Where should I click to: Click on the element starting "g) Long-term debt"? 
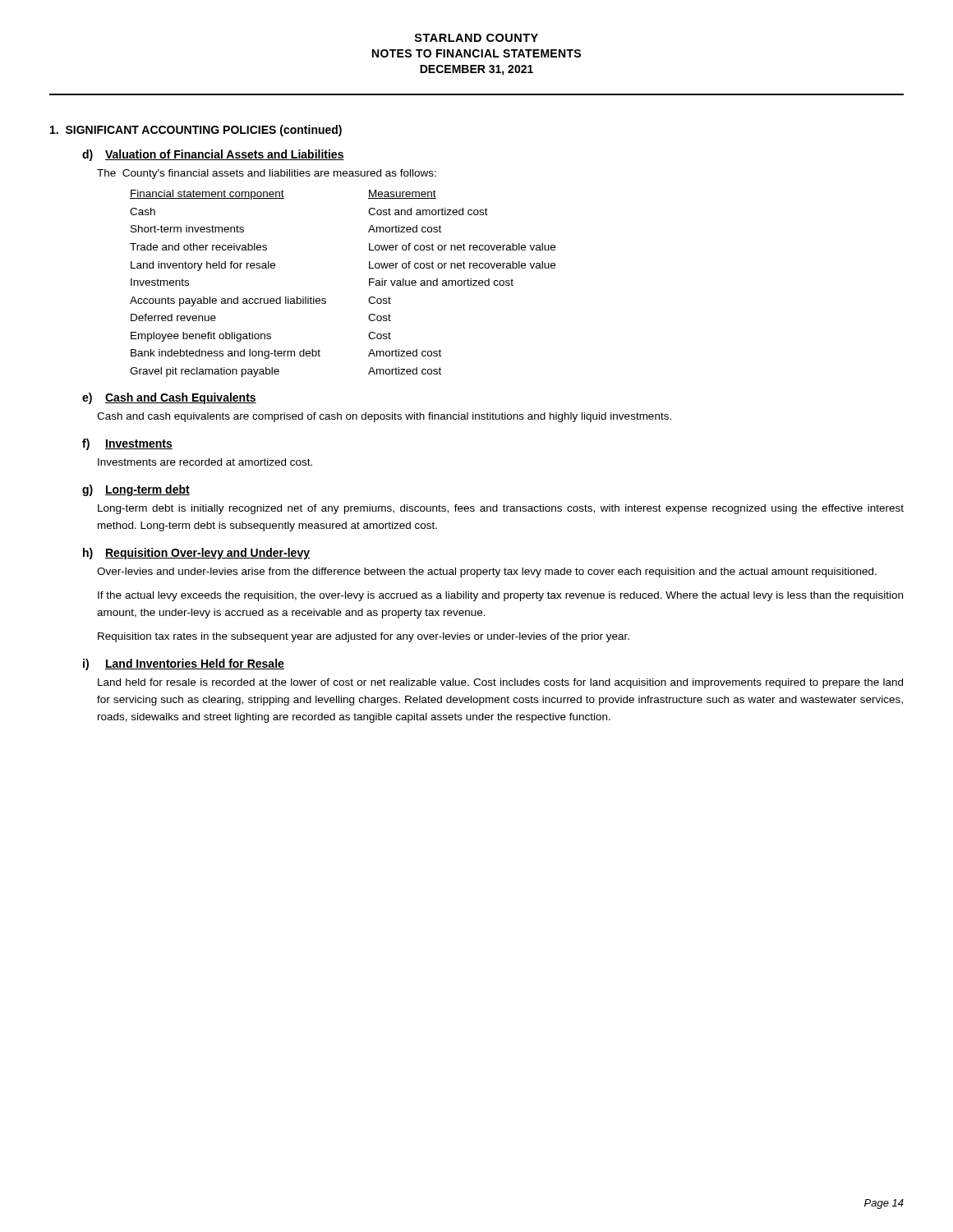(136, 490)
